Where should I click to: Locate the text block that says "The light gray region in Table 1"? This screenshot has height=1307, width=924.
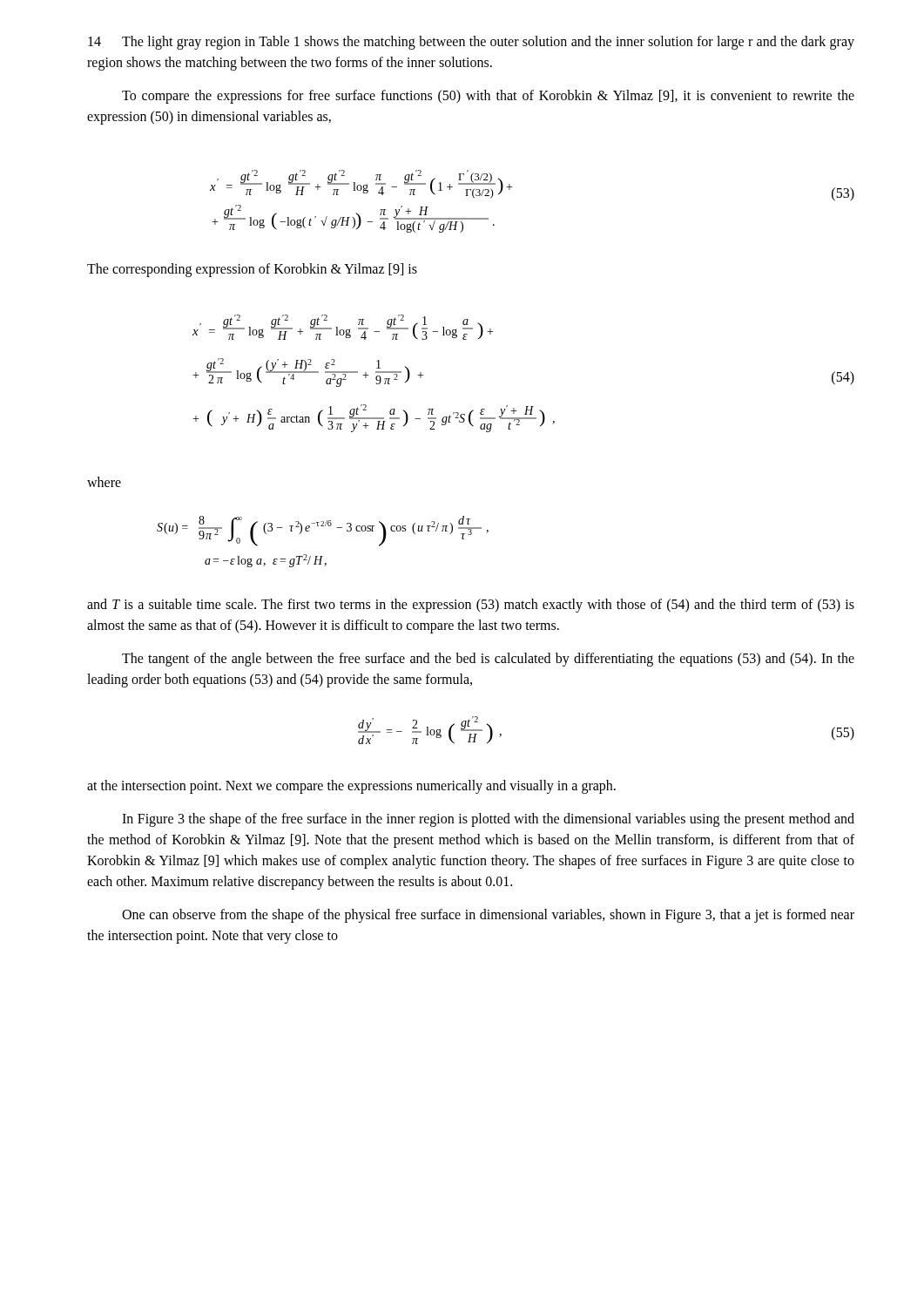(471, 52)
